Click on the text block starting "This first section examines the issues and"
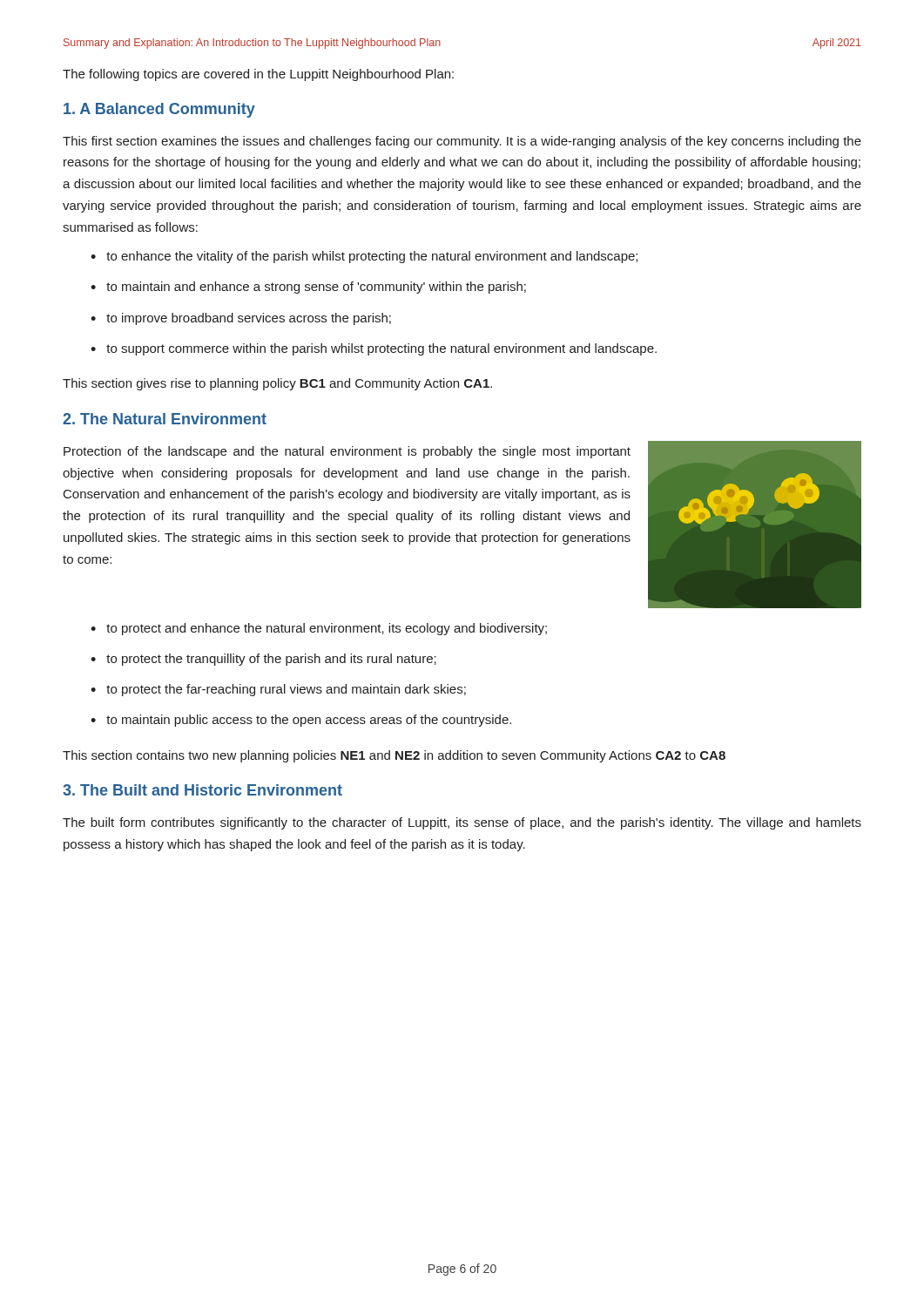Viewport: 924px width, 1307px height. (462, 183)
